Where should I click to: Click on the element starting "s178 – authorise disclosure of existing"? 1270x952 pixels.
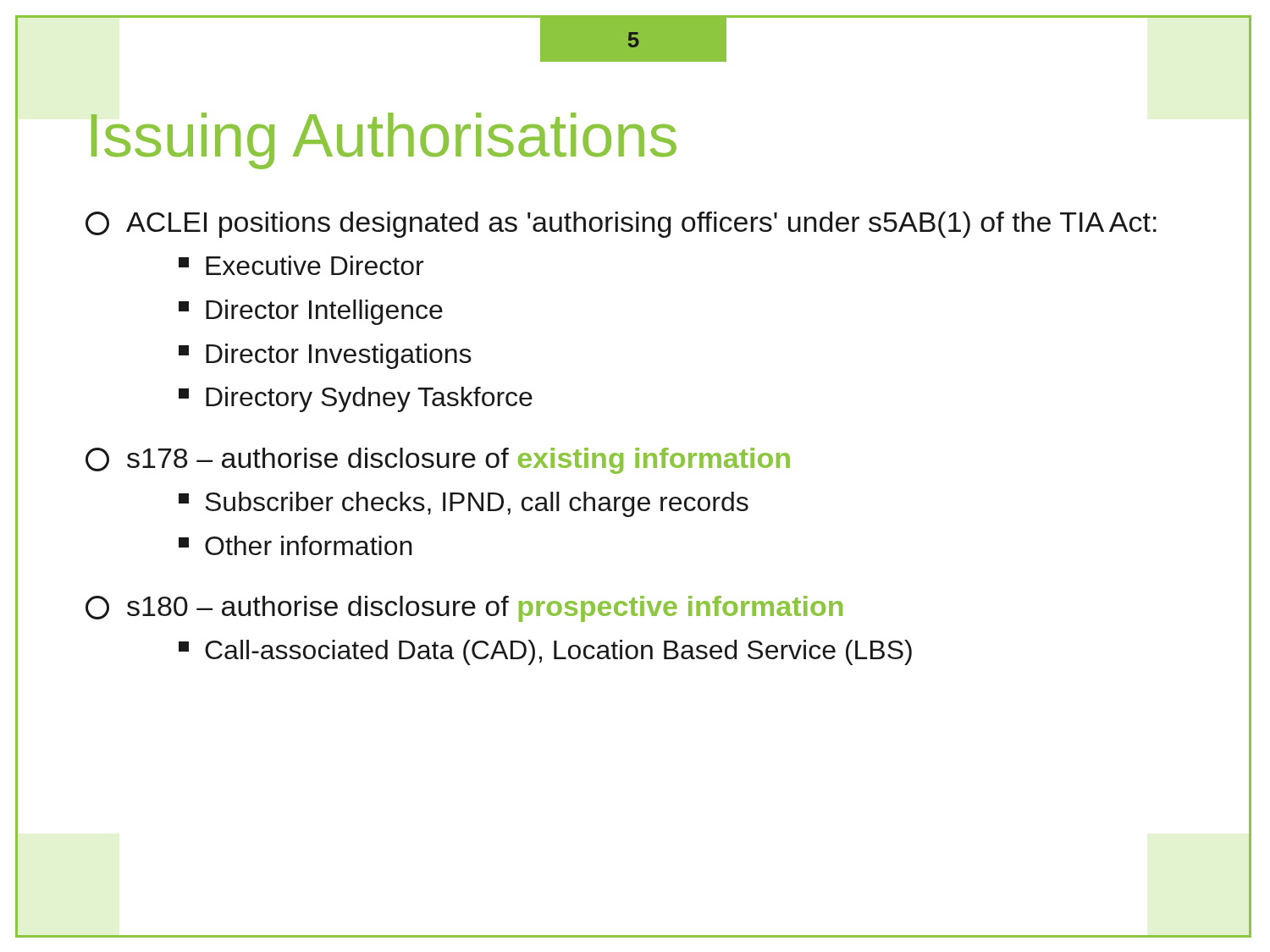439,506
